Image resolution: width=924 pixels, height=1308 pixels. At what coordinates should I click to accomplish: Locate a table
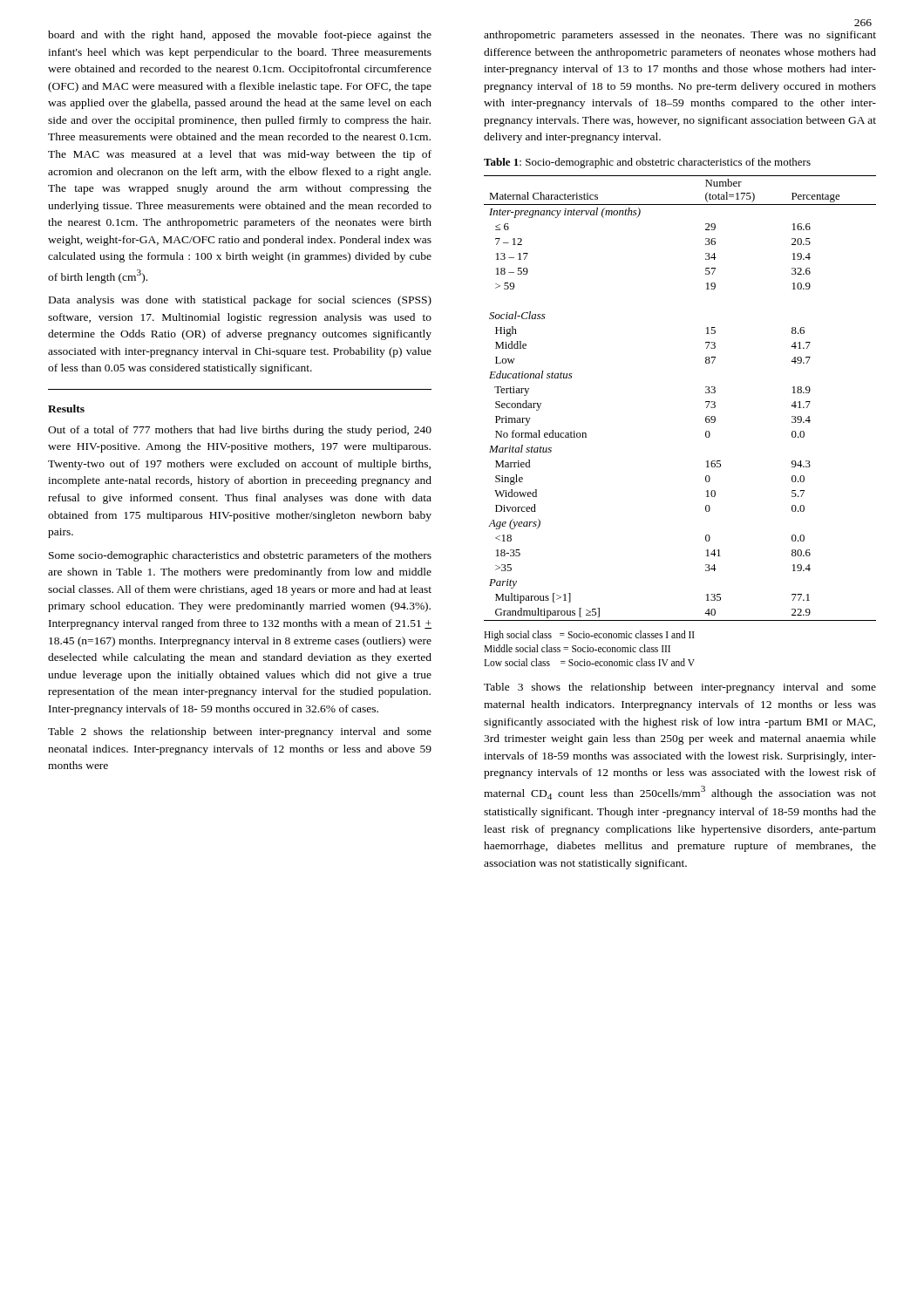point(680,412)
